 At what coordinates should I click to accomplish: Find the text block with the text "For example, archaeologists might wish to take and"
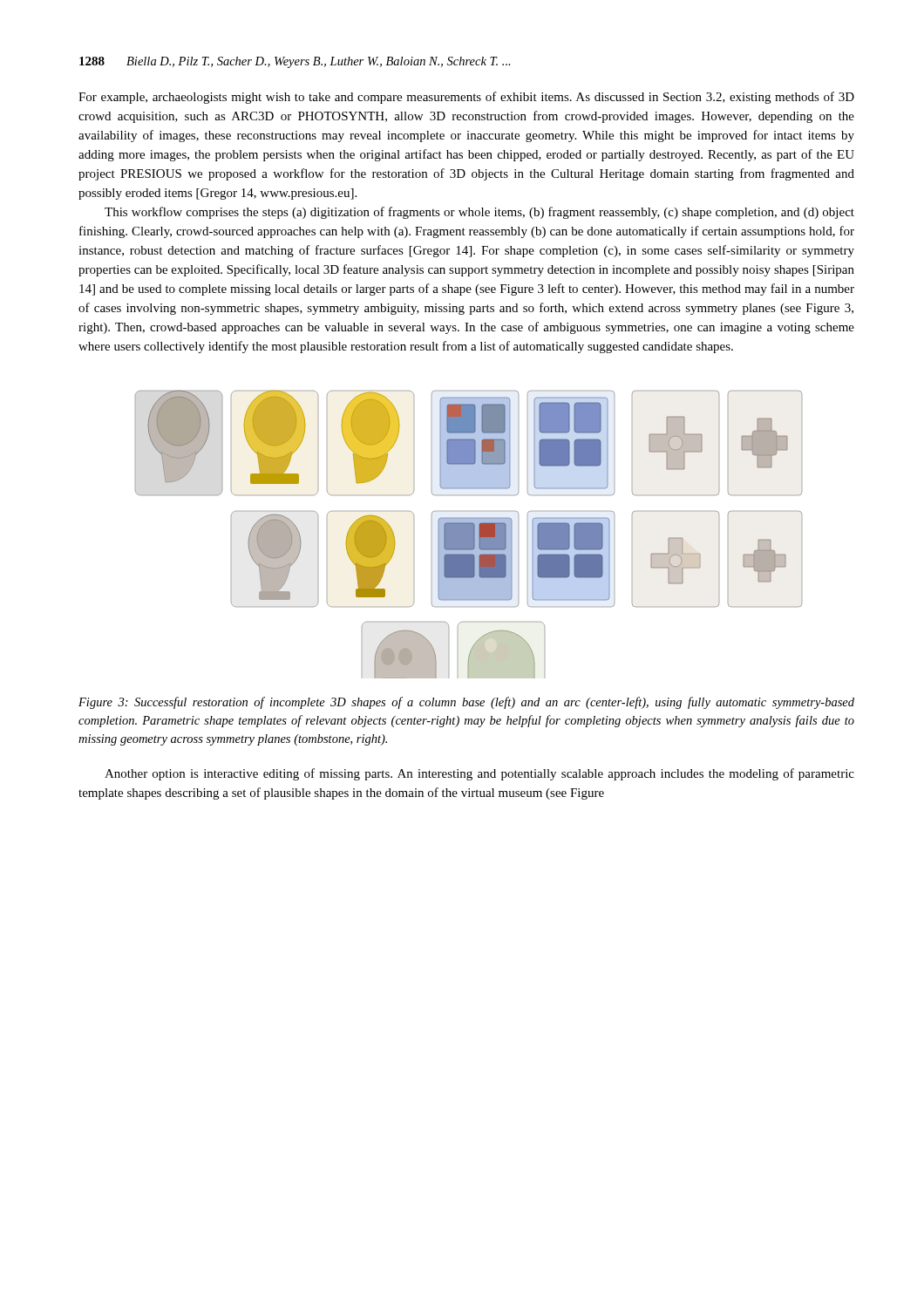[466, 145]
